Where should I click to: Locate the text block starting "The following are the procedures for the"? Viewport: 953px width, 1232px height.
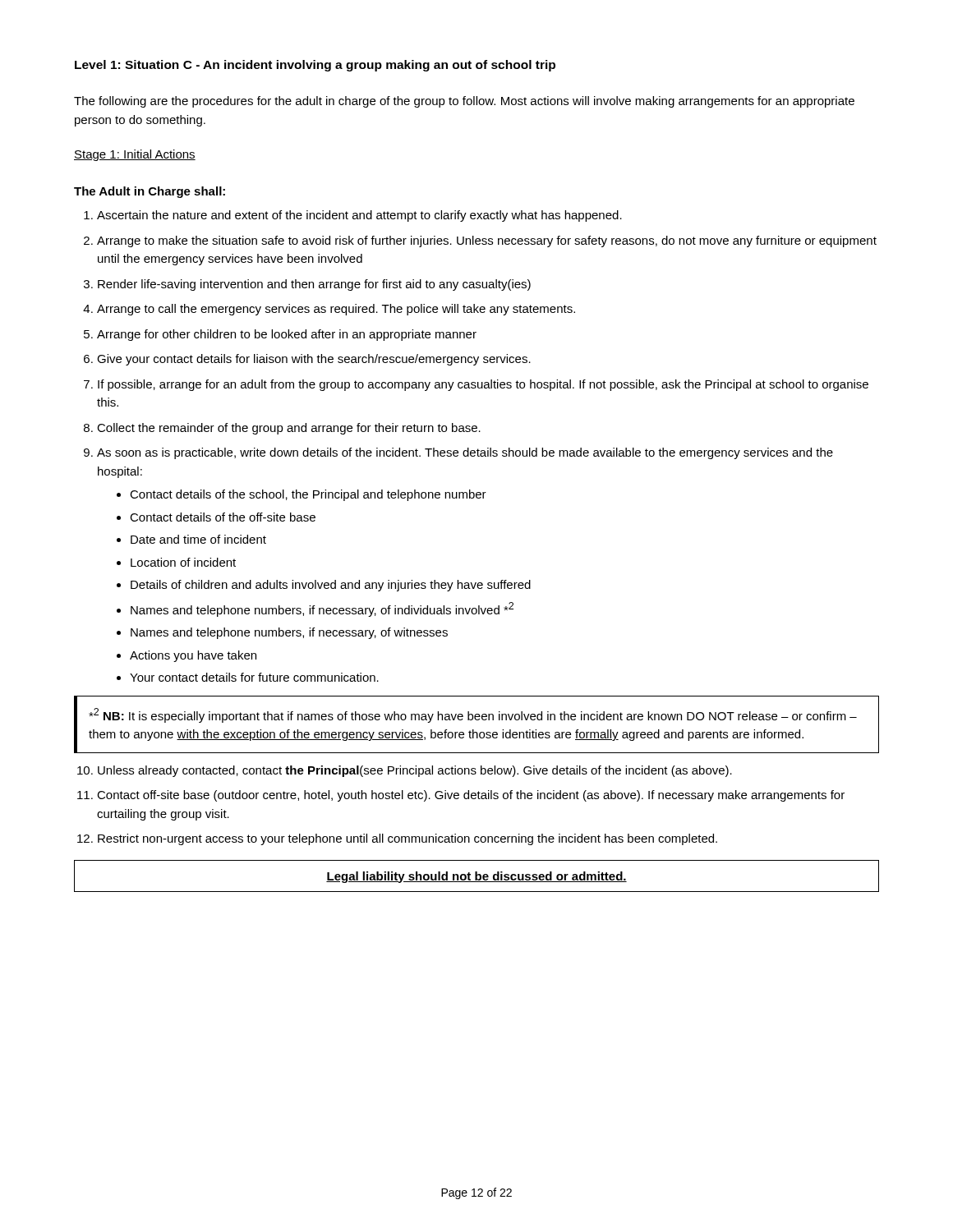(464, 110)
